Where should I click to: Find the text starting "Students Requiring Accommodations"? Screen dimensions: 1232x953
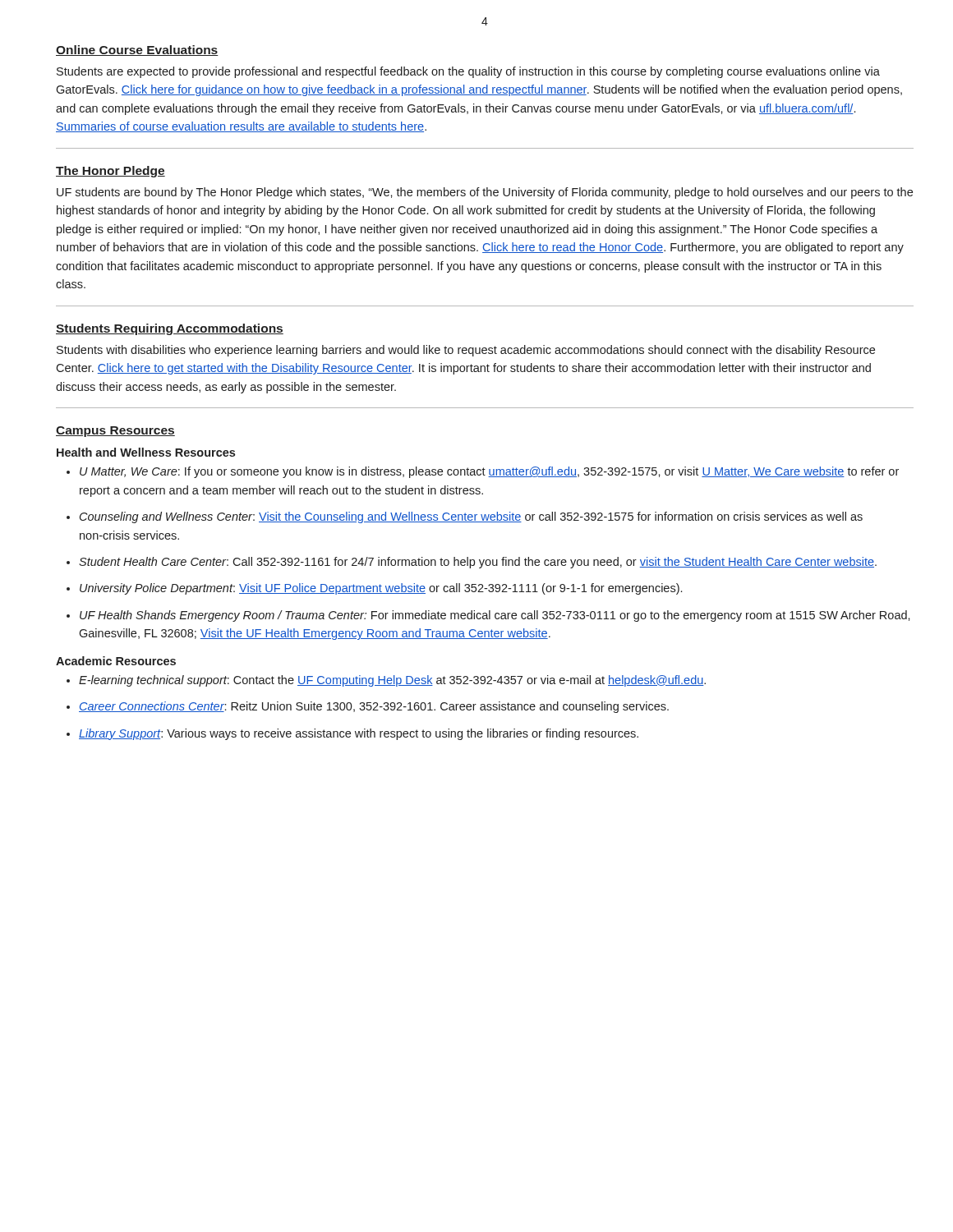pyautogui.click(x=170, y=328)
